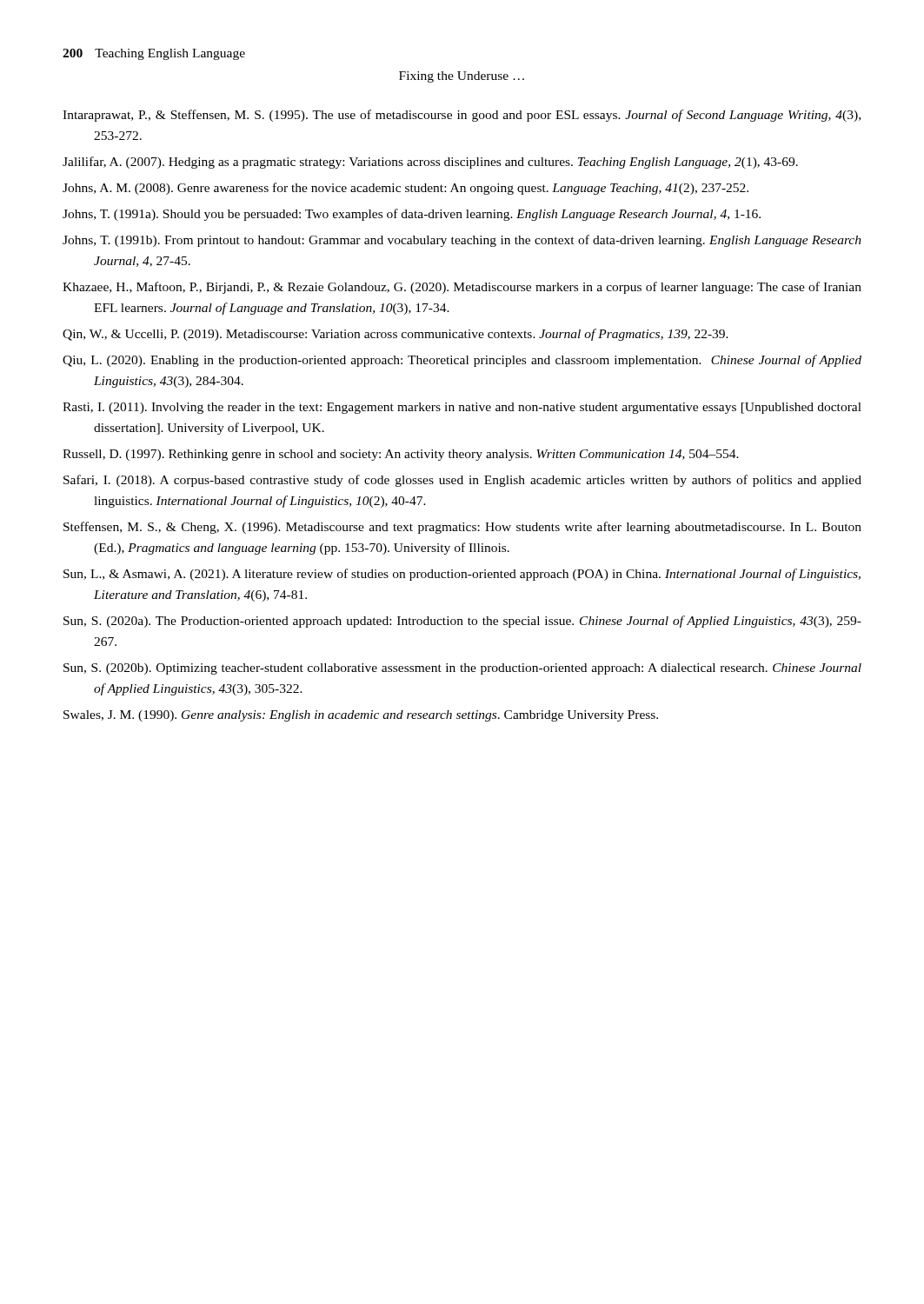The height and width of the screenshot is (1304, 924).
Task: Find the block starting "Johns, A. M. (2008)."
Action: tap(406, 187)
